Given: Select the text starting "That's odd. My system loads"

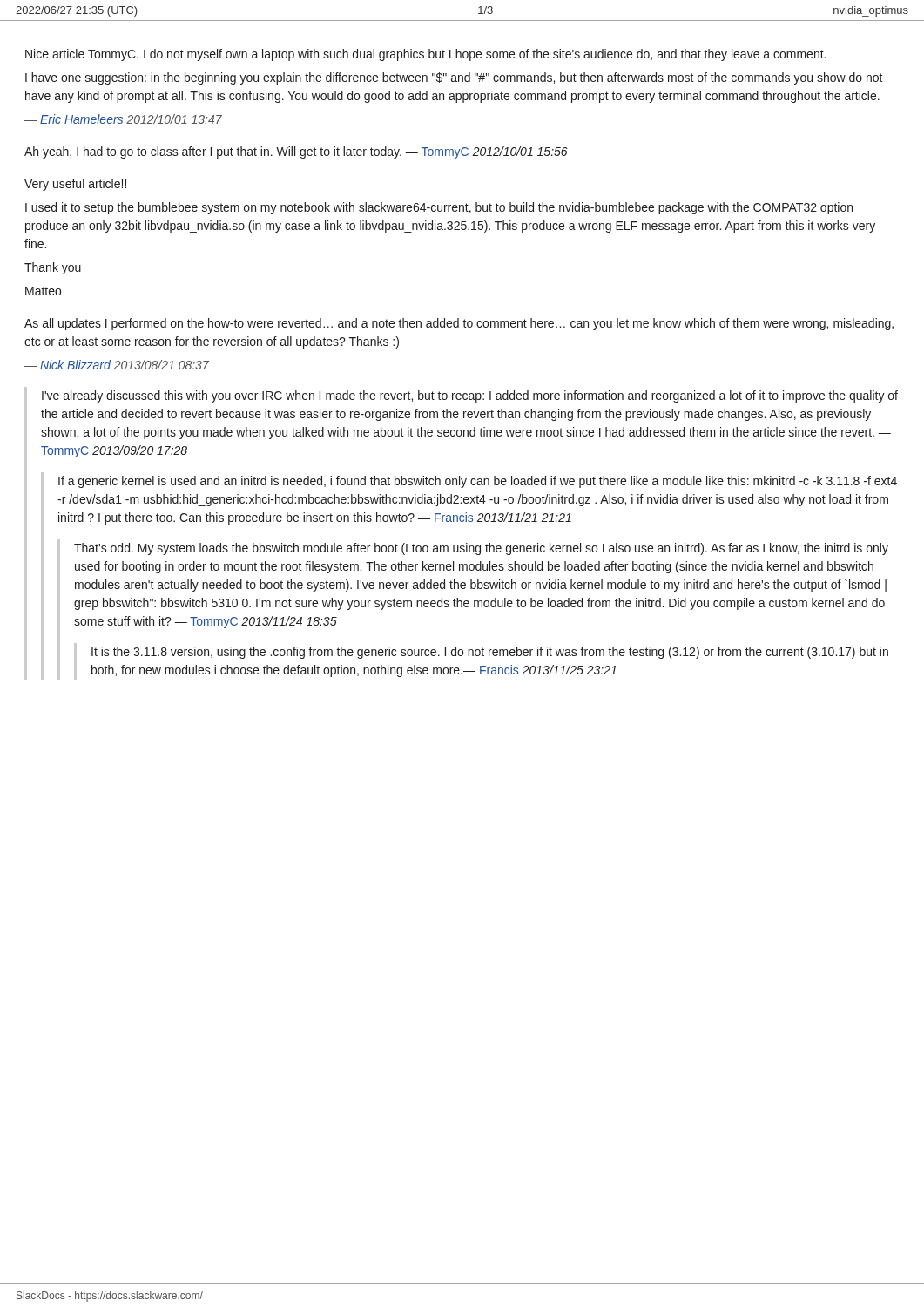Looking at the screenshot, I should [487, 585].
